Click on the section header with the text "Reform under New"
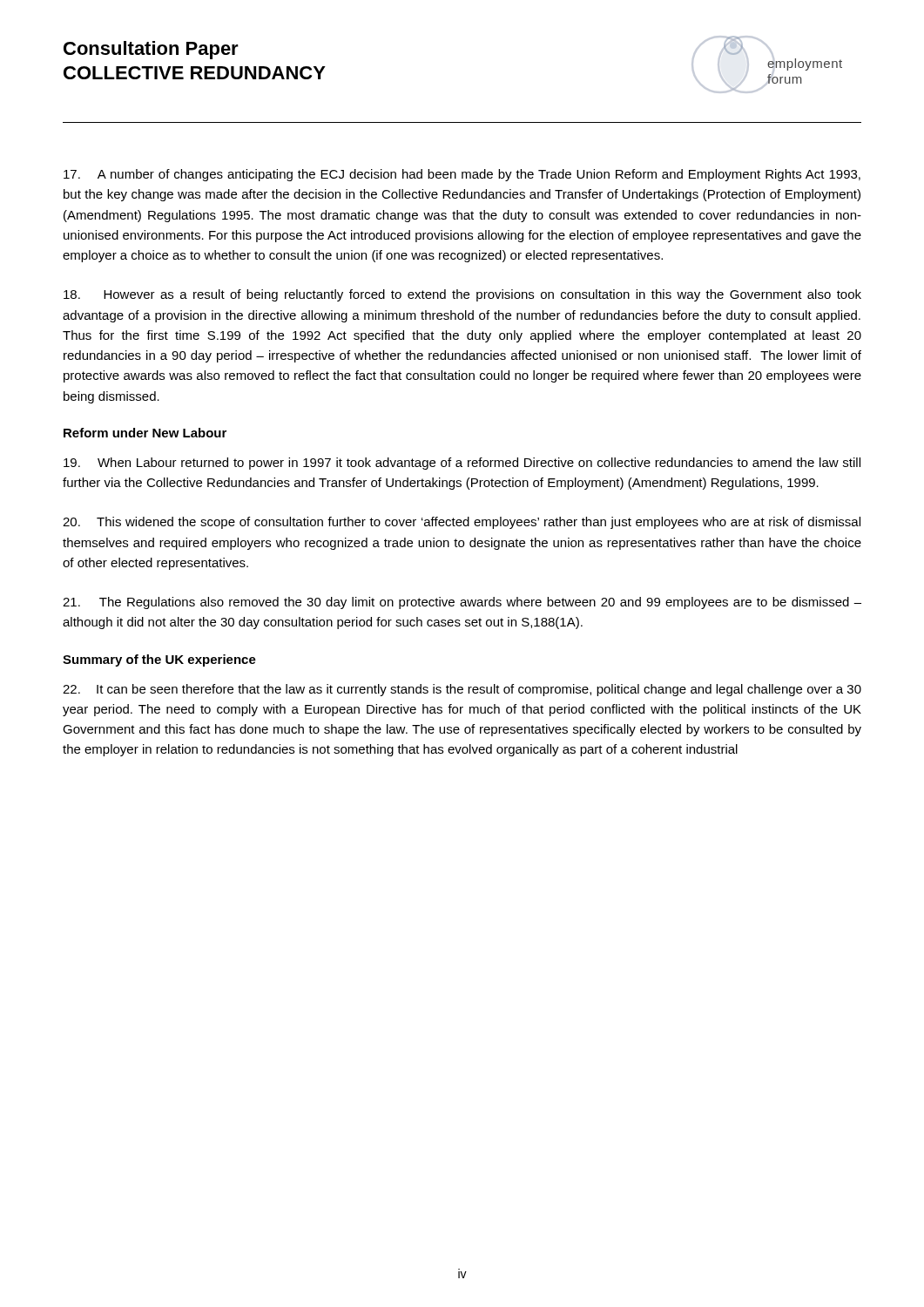Screen dimensions: 1307x924 (145, 432)
